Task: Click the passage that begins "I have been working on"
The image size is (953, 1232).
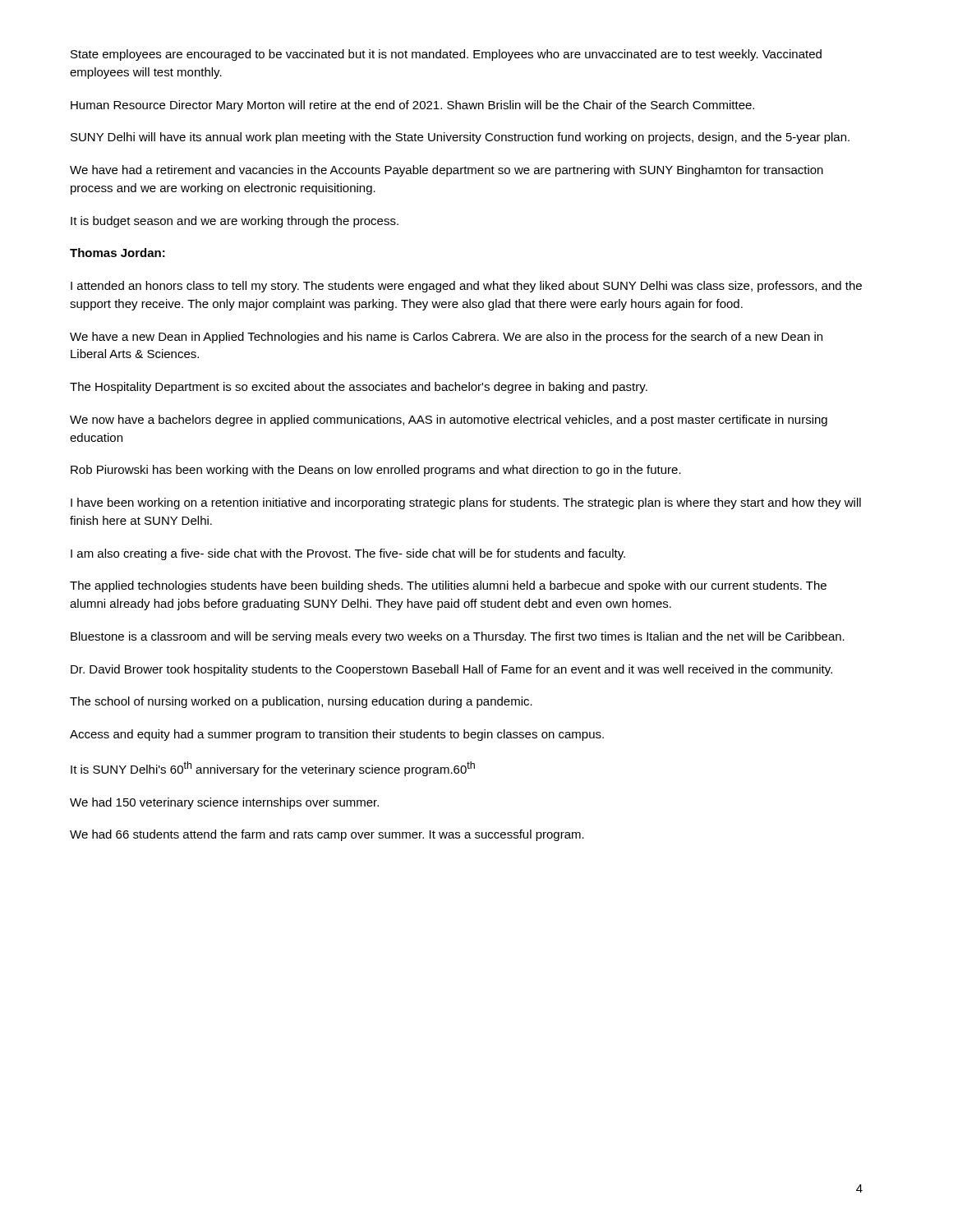Action: 466,511
